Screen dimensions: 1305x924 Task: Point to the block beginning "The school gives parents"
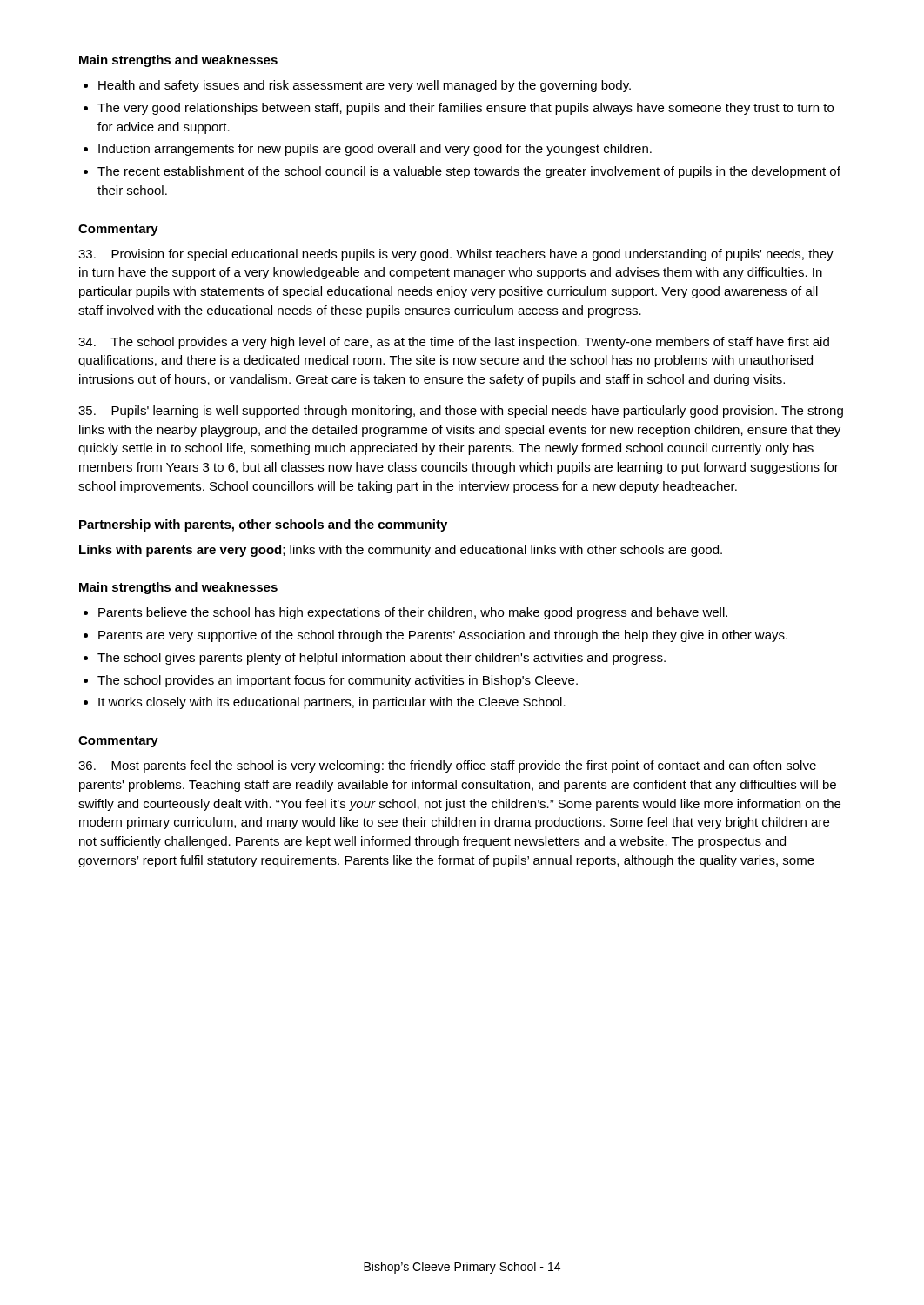tap(382, 657)
